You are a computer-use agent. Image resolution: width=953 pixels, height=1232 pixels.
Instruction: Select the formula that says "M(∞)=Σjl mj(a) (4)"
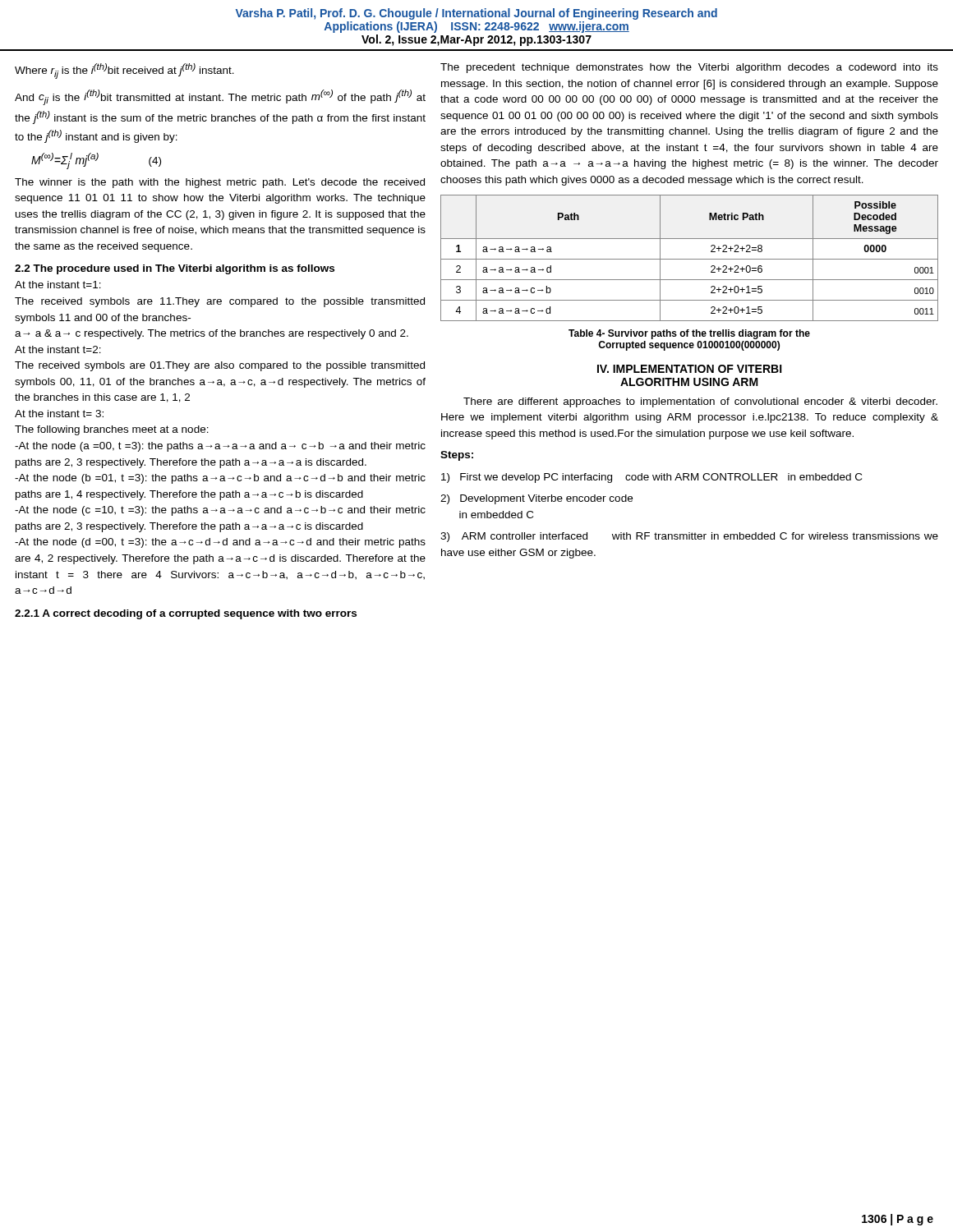click(x=97, y=160)
